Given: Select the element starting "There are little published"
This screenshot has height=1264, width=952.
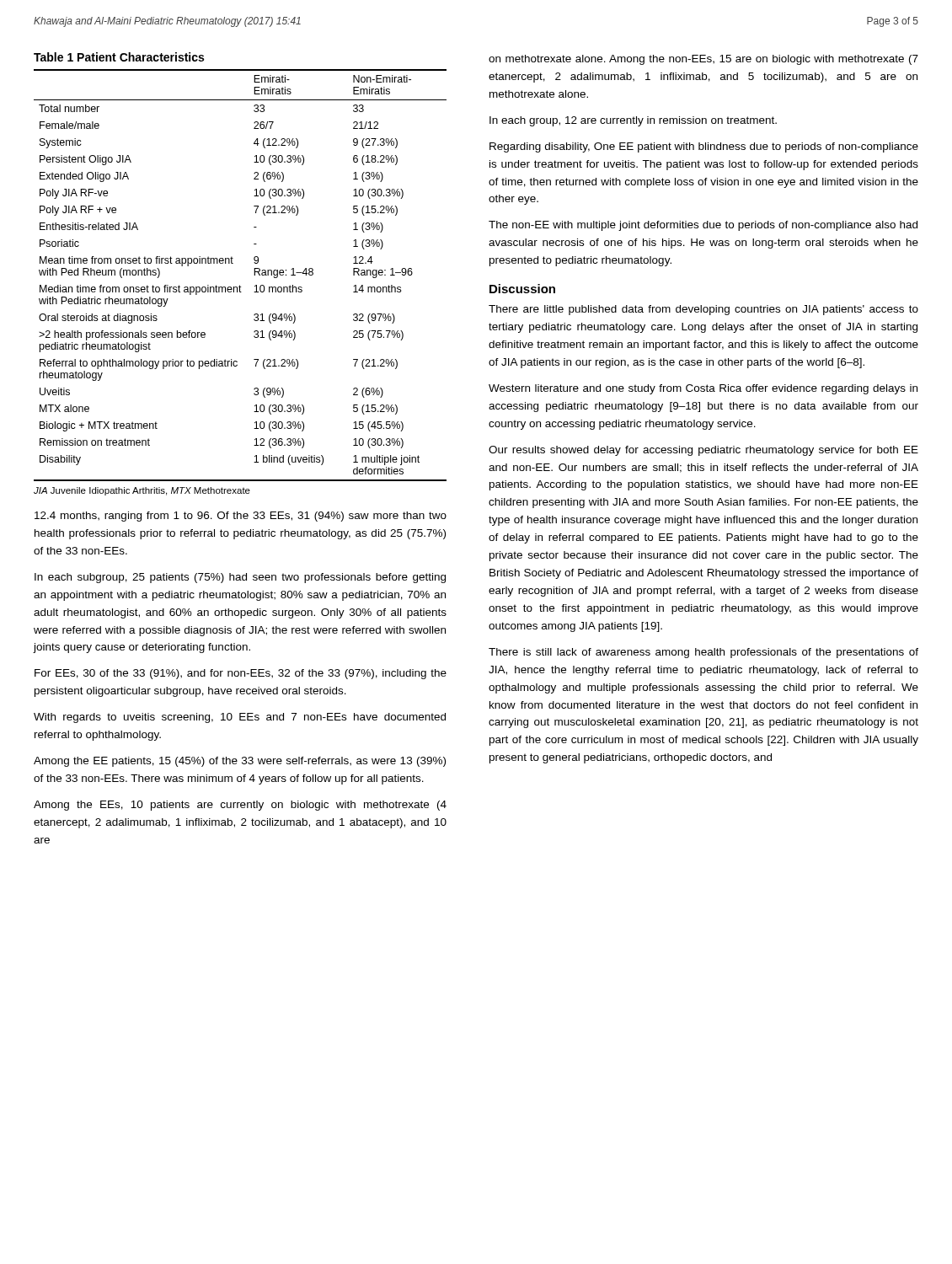Looking at the screenshot, I should coord(703,335).
